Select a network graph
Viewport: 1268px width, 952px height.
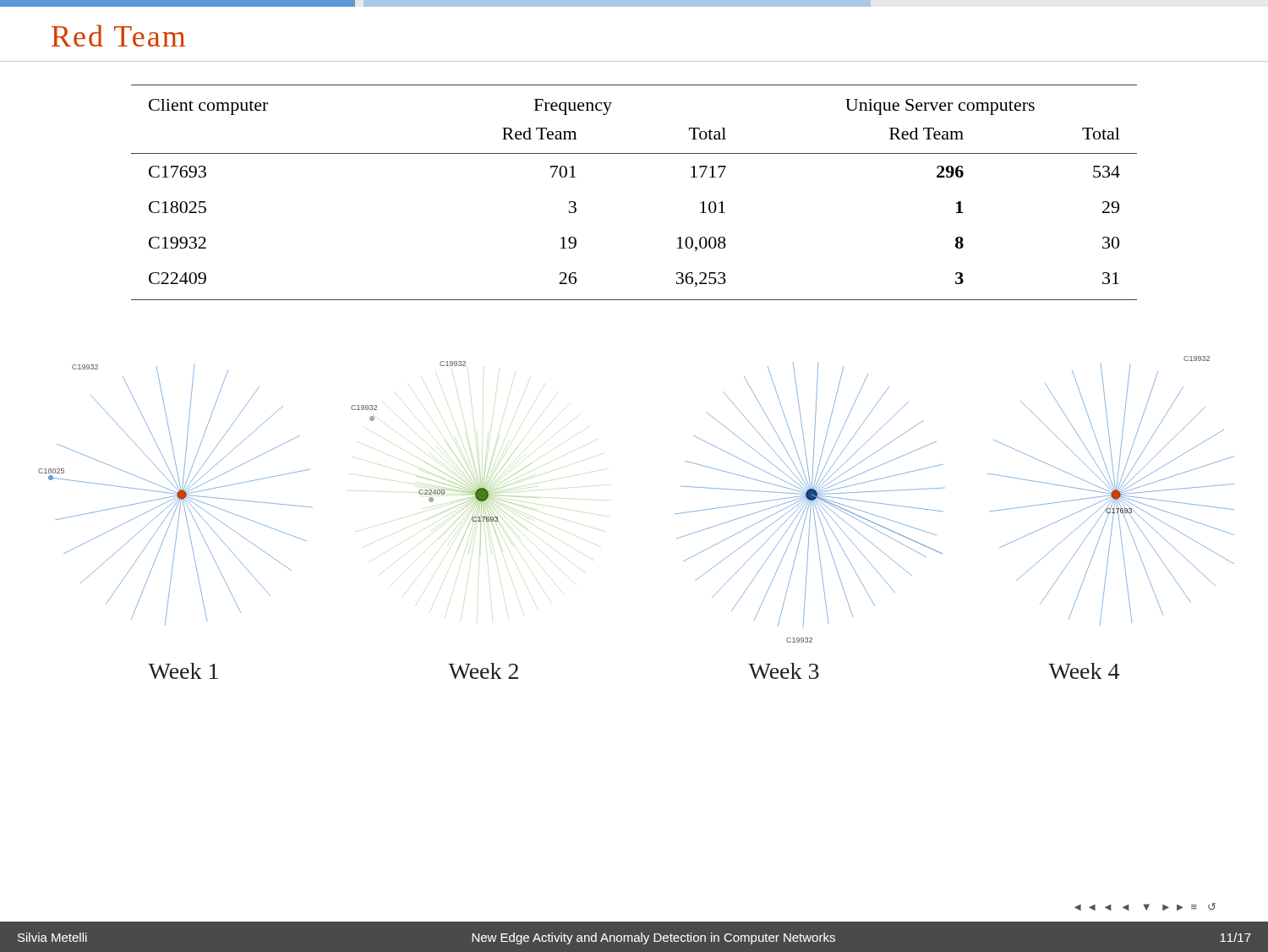click(x=634, y=495)
